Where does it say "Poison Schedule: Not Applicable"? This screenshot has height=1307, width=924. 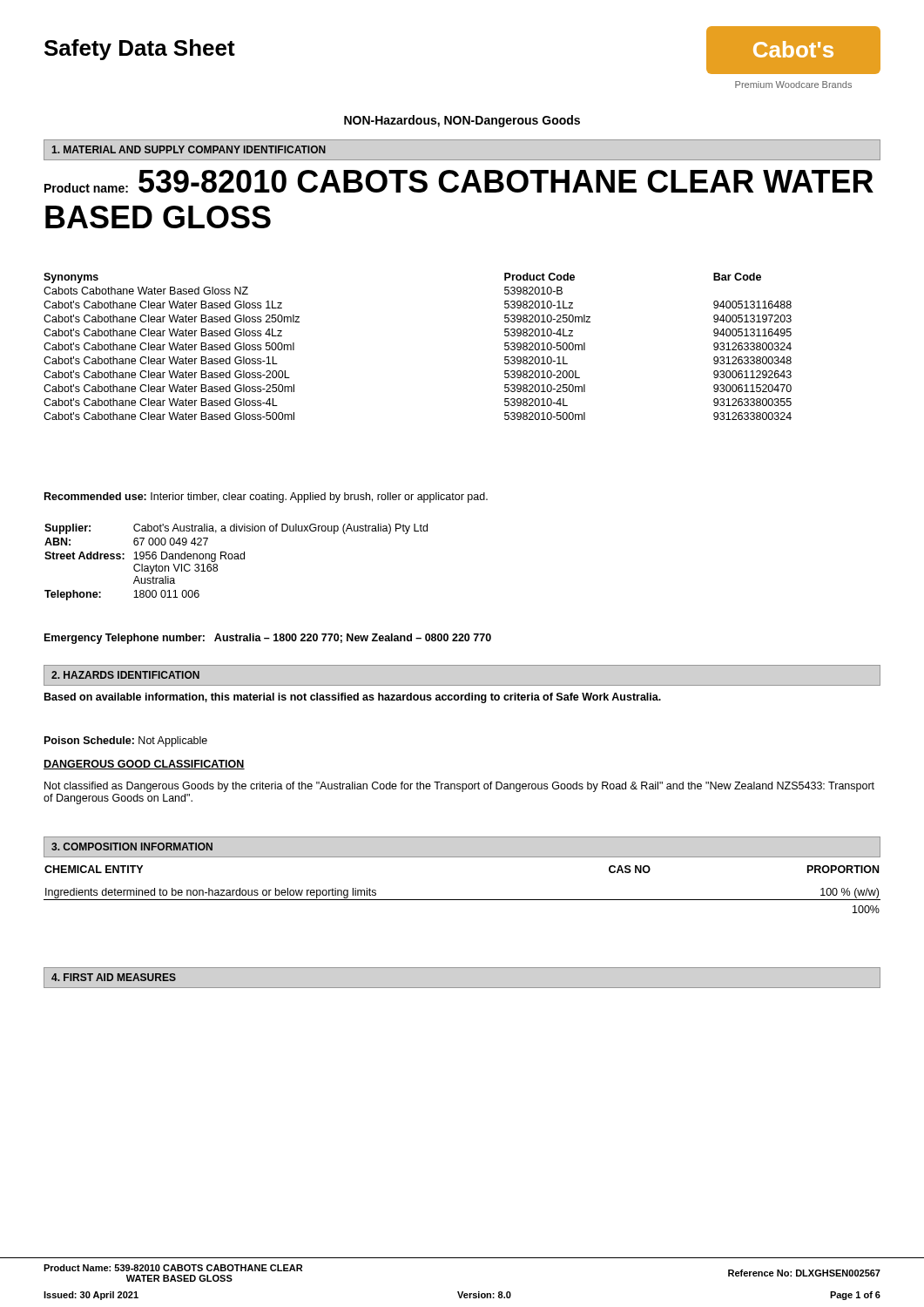coord(126,741)
